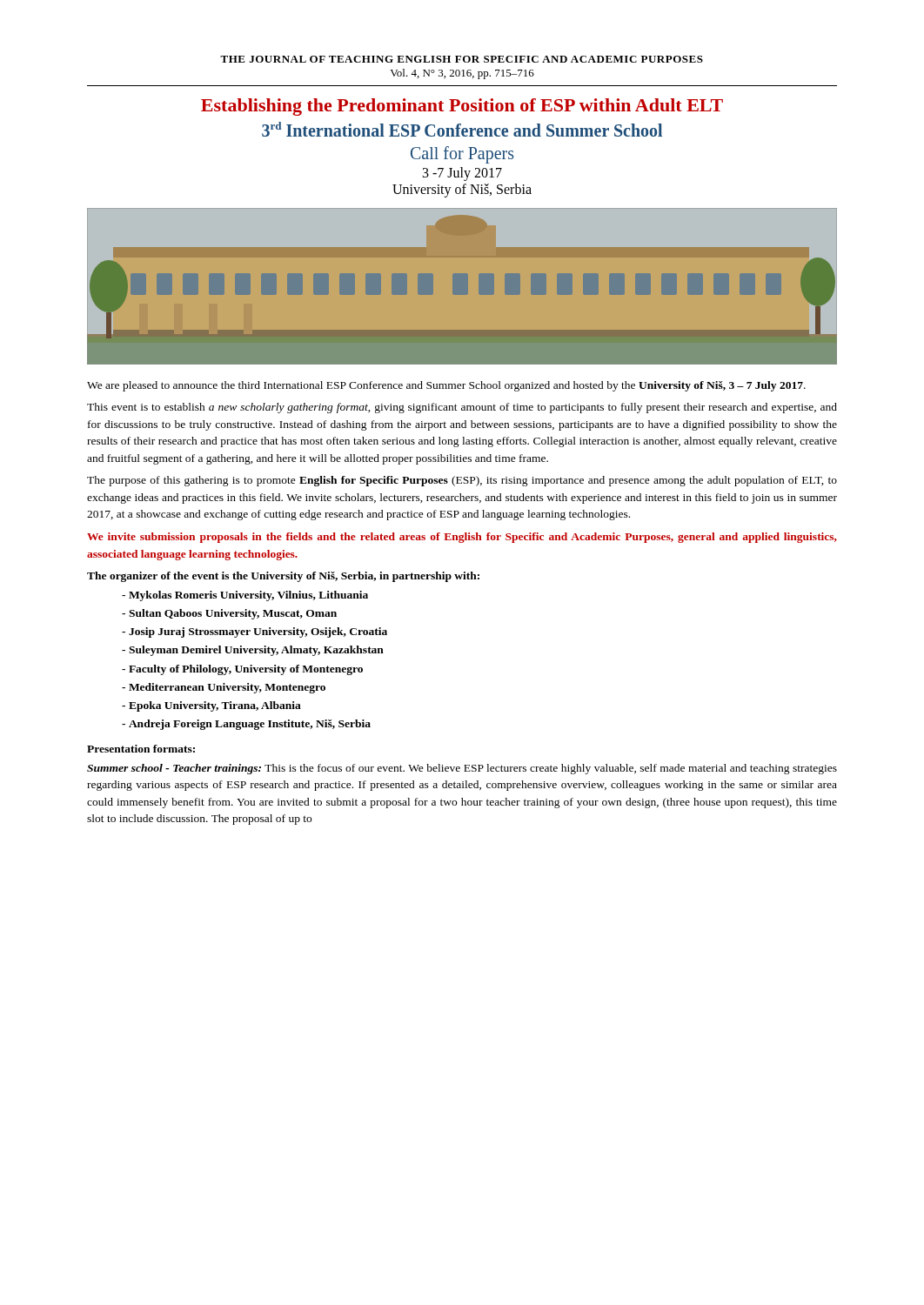Click on the text block starting "The organizer of"
This screenshot has height=1305, width=924.
tap(284, 576)
